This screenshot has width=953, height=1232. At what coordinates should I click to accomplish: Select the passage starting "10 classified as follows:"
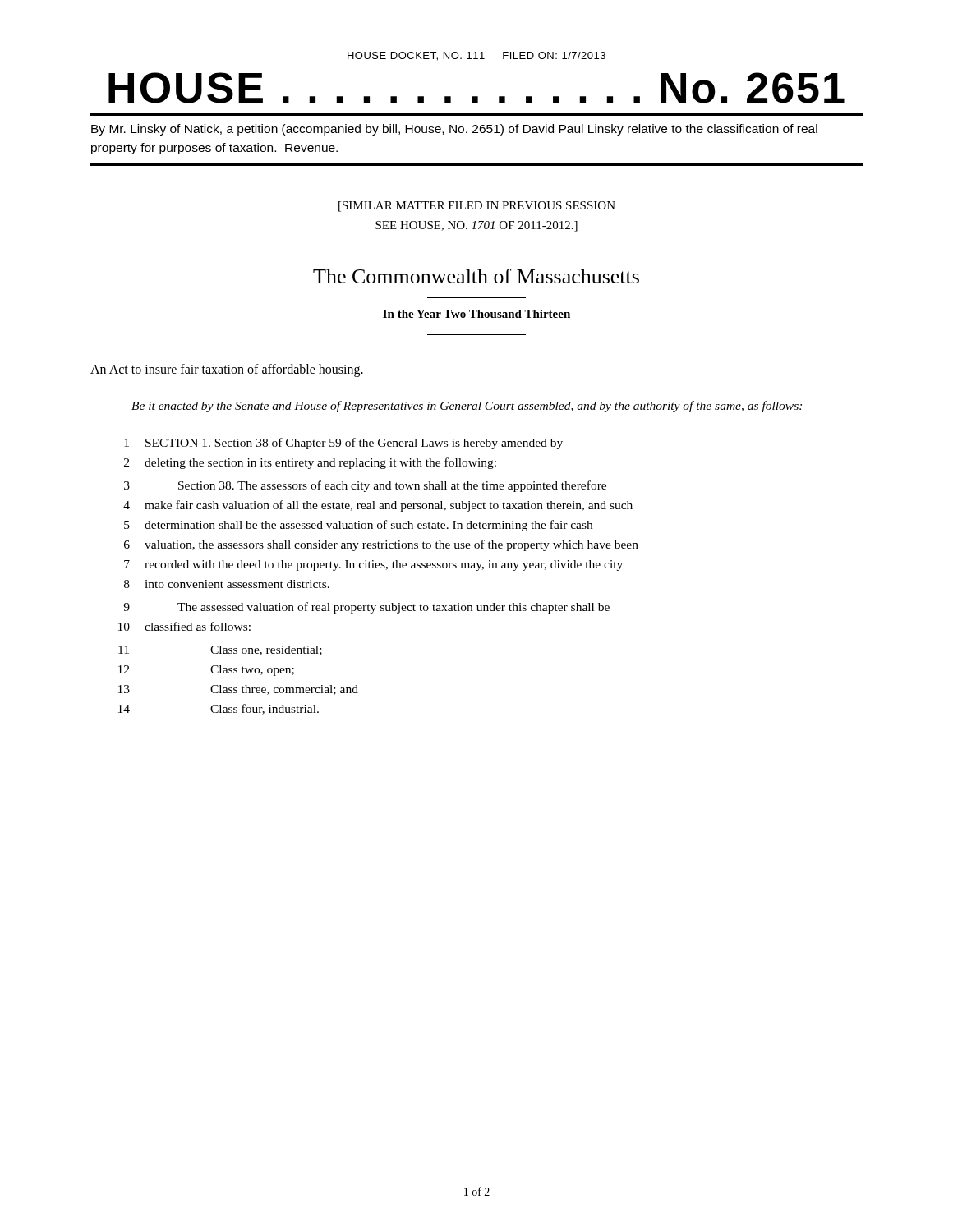184,626
